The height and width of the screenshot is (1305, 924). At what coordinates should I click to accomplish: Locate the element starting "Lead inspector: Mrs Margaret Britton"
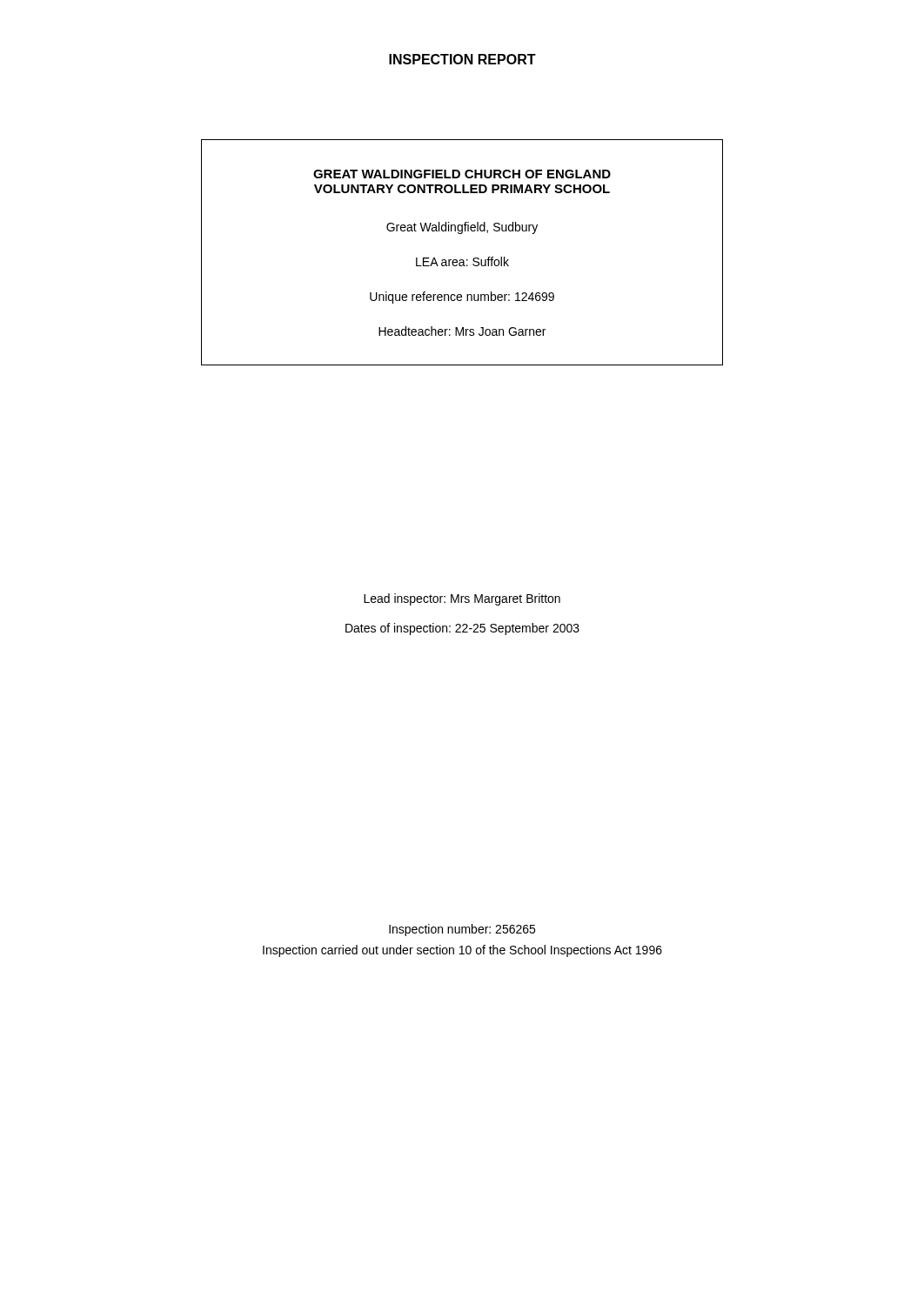pyautogui.click(x=462, y=599)
